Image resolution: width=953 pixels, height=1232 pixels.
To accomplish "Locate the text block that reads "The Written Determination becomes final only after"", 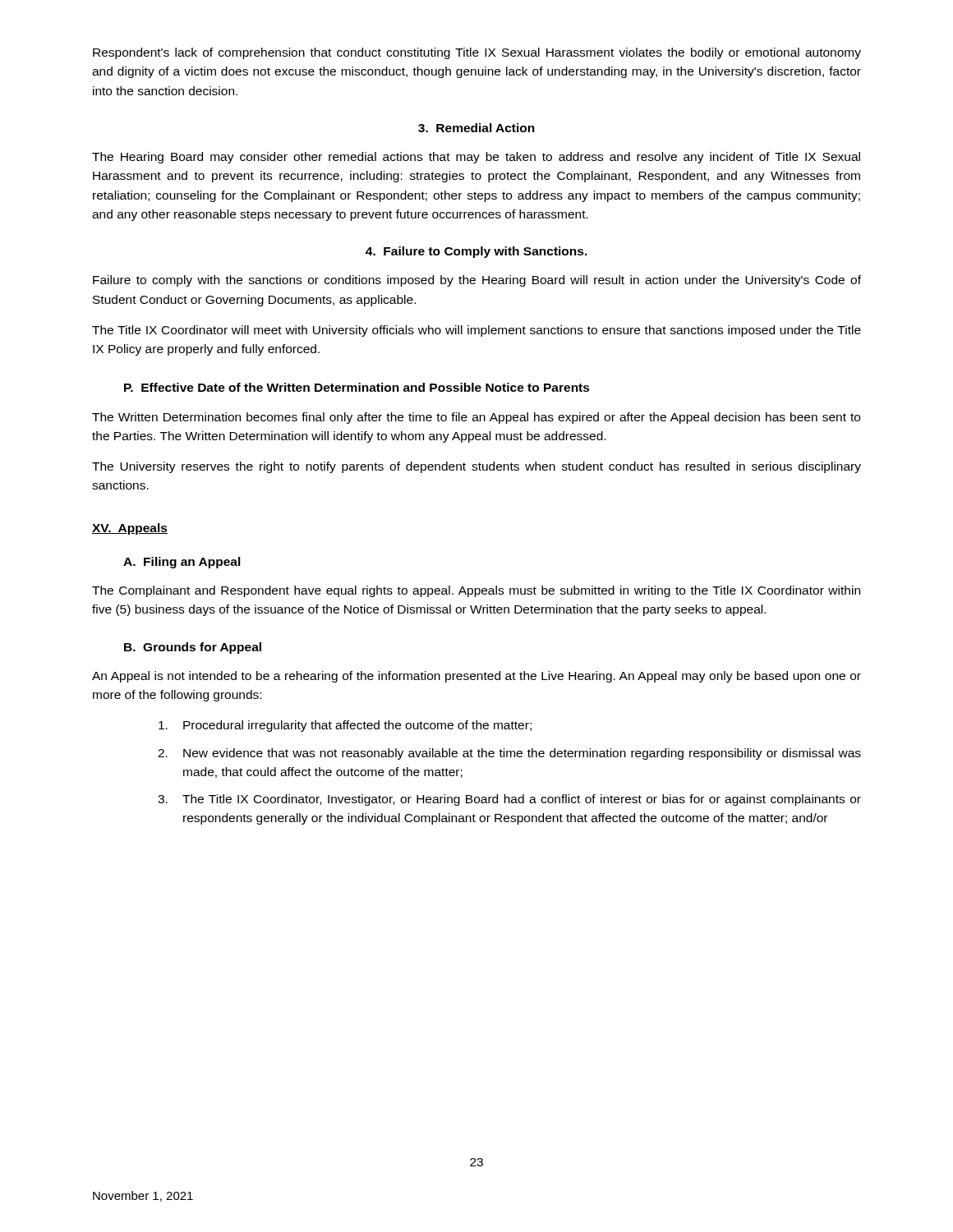I will tap(476, 426).
